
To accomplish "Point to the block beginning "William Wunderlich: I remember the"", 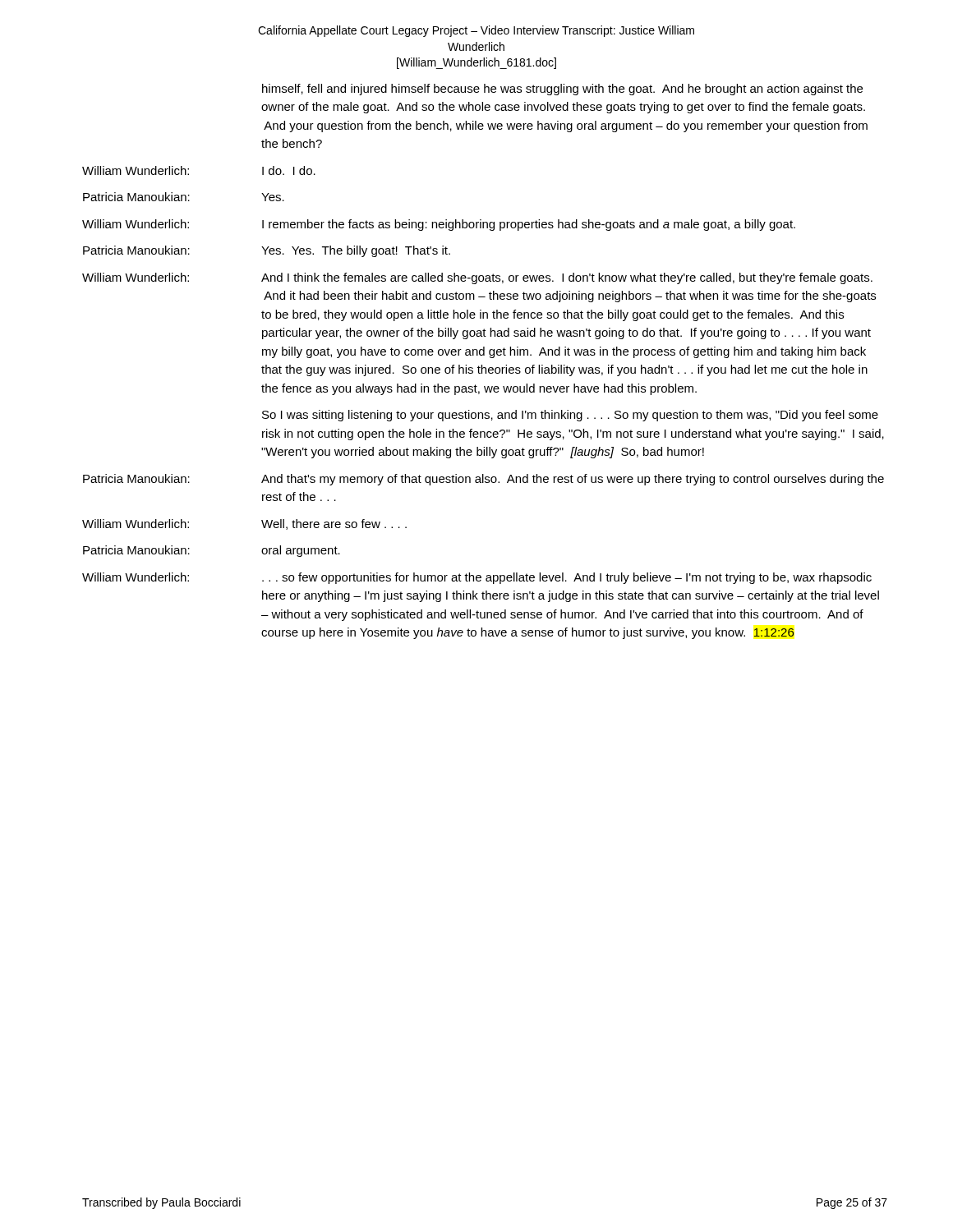I will [485, 224].
